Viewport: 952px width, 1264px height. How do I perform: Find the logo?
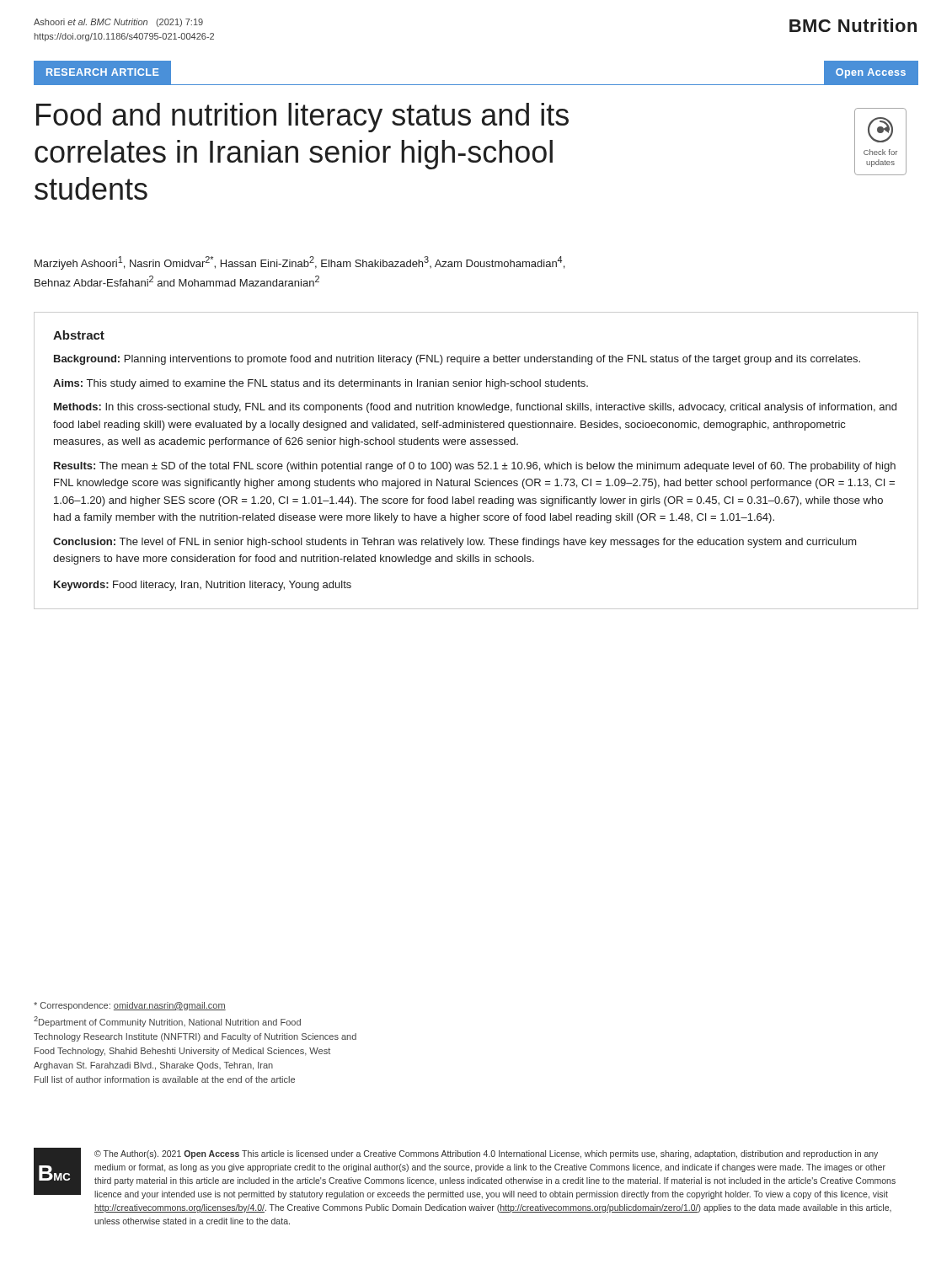point(57,1173)
